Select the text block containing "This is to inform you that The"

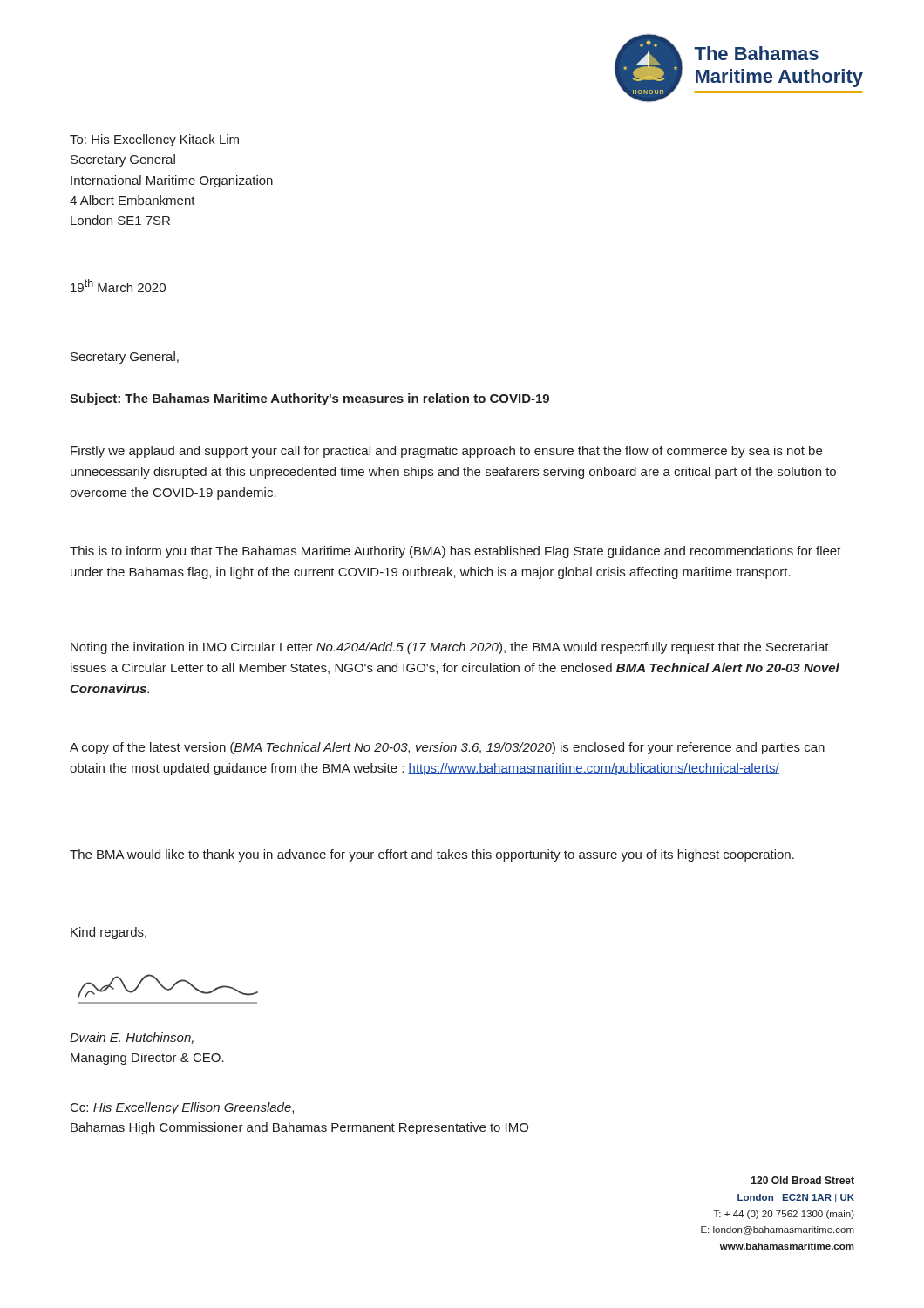pos(455,561)
